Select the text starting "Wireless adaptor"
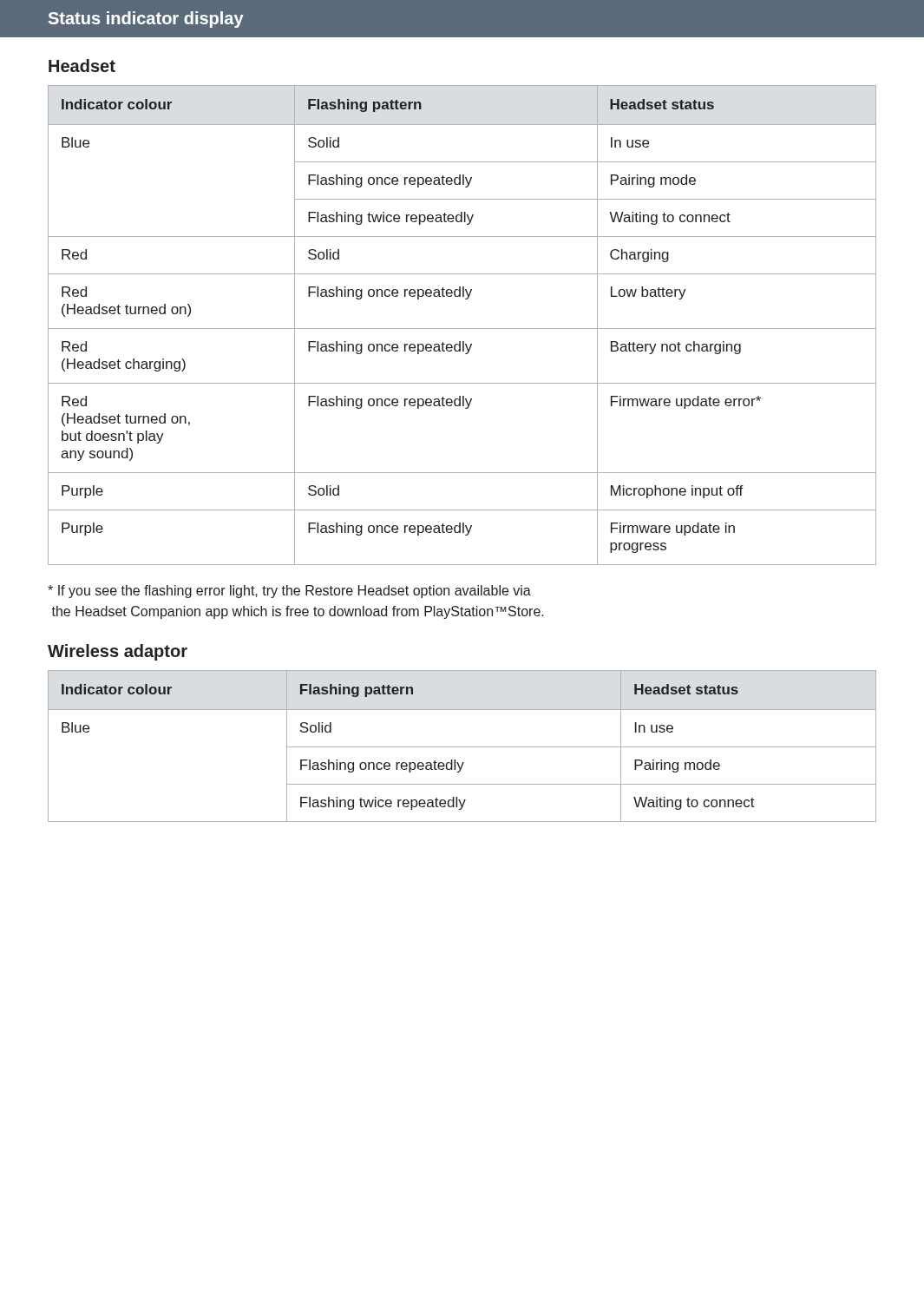The height and width of the screenshot is (1302, 924). pos(118,651)
